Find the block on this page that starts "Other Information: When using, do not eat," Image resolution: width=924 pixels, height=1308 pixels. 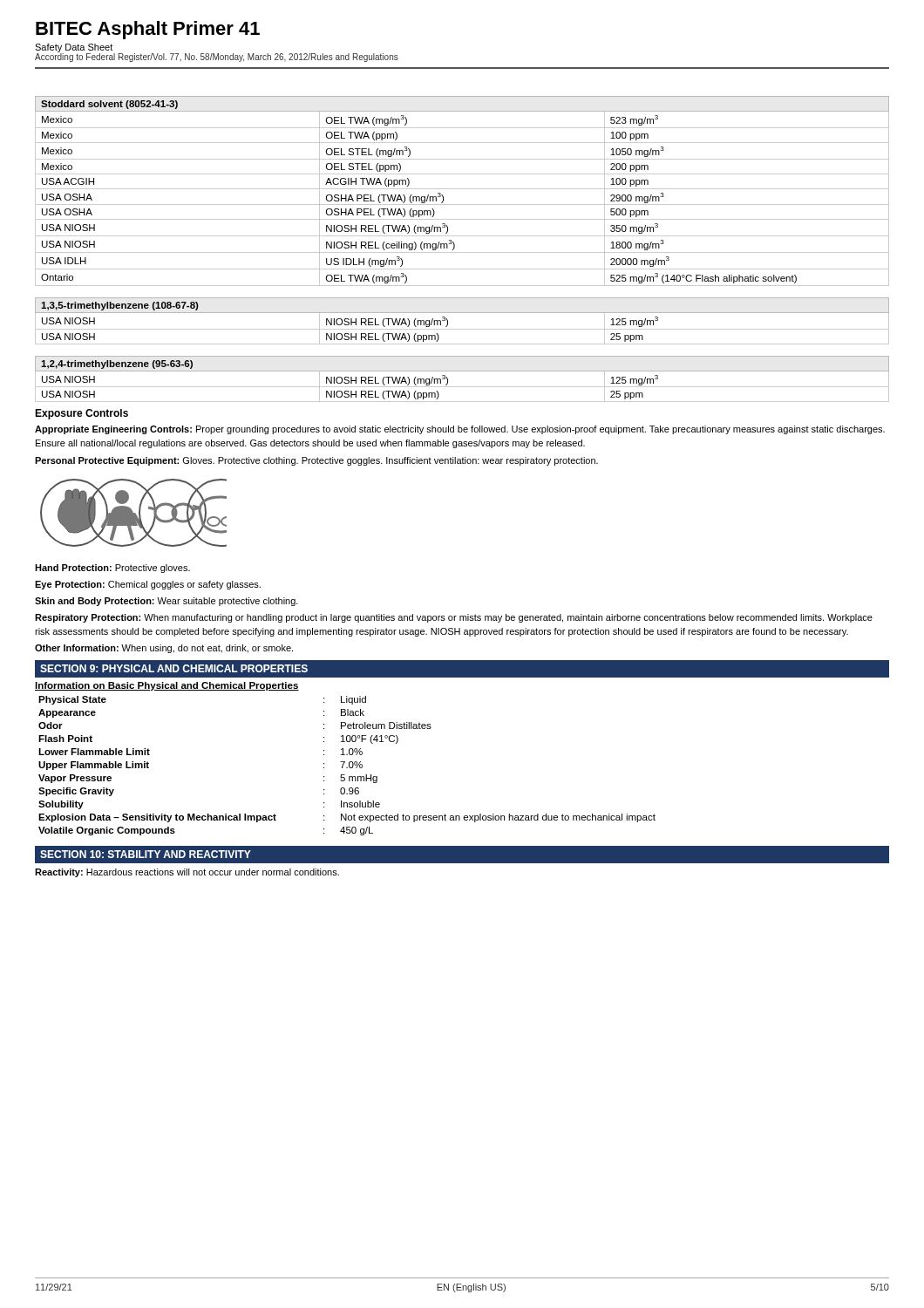(x=164, y=648)
